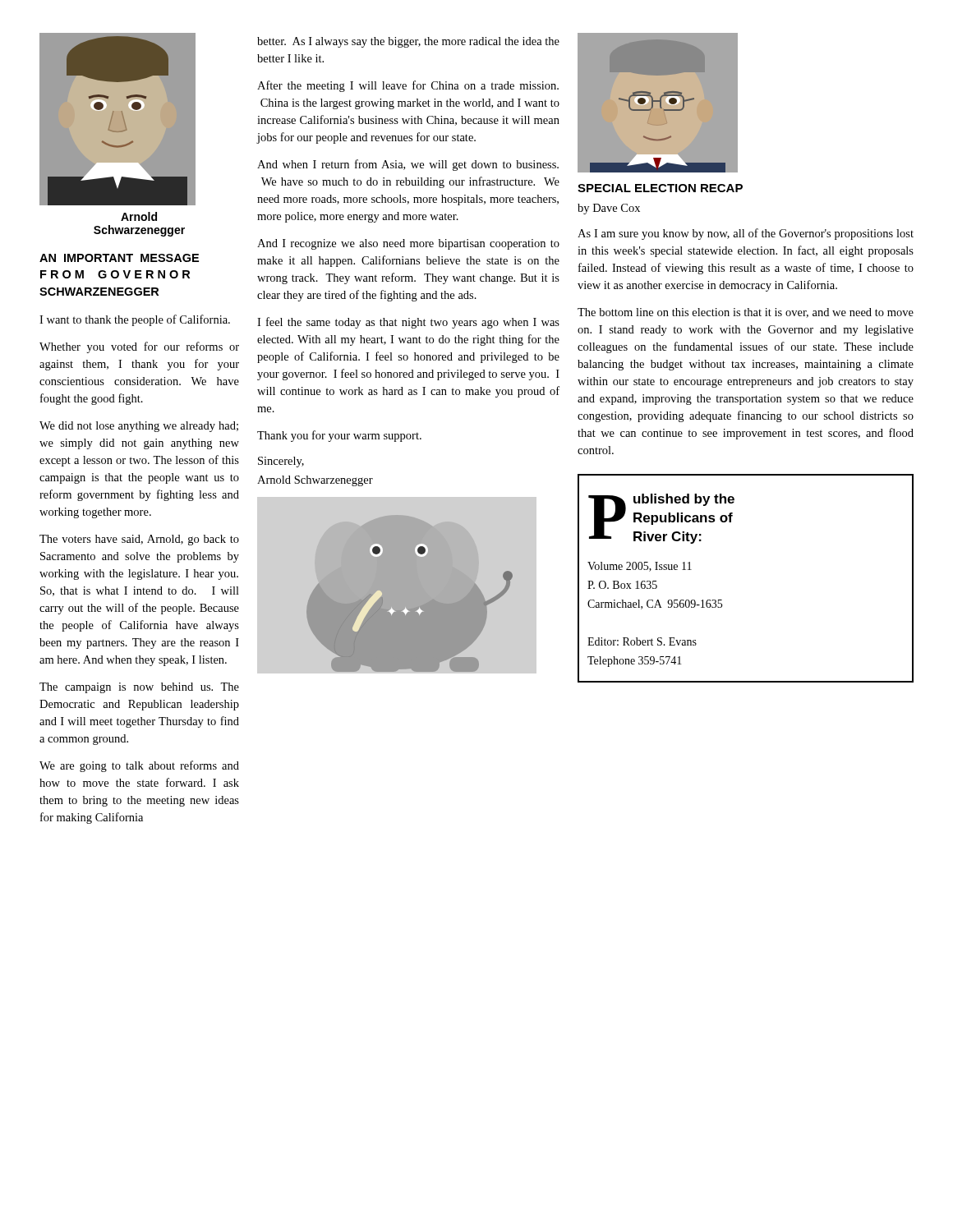Viewport: 953px width, 1232px height.
Task: Point to the block beginning "I feel the same today as that"
Action: coord(408,365)
